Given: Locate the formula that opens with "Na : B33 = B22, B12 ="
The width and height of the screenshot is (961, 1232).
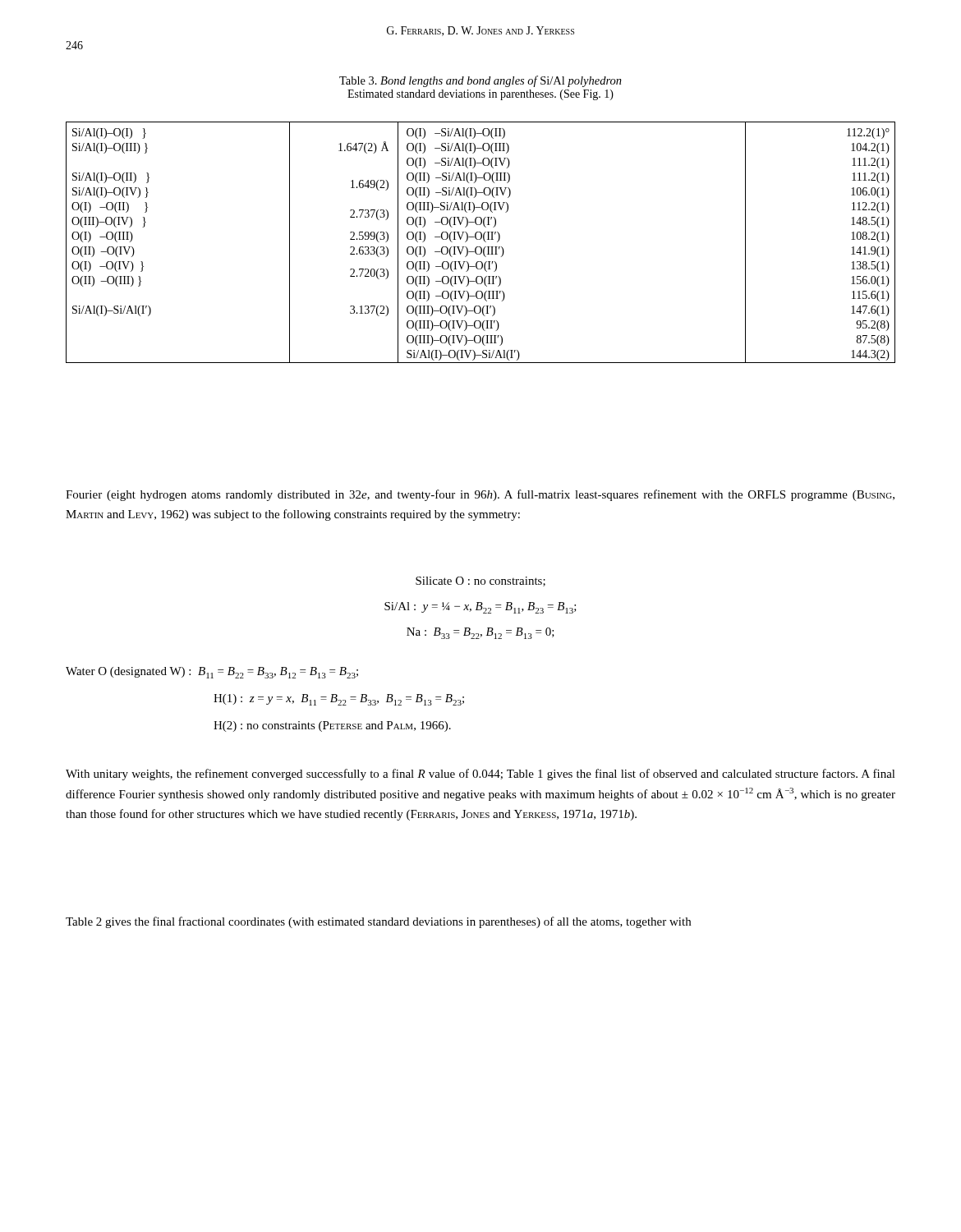Looking at the screenshot, I should pos(480,633).
